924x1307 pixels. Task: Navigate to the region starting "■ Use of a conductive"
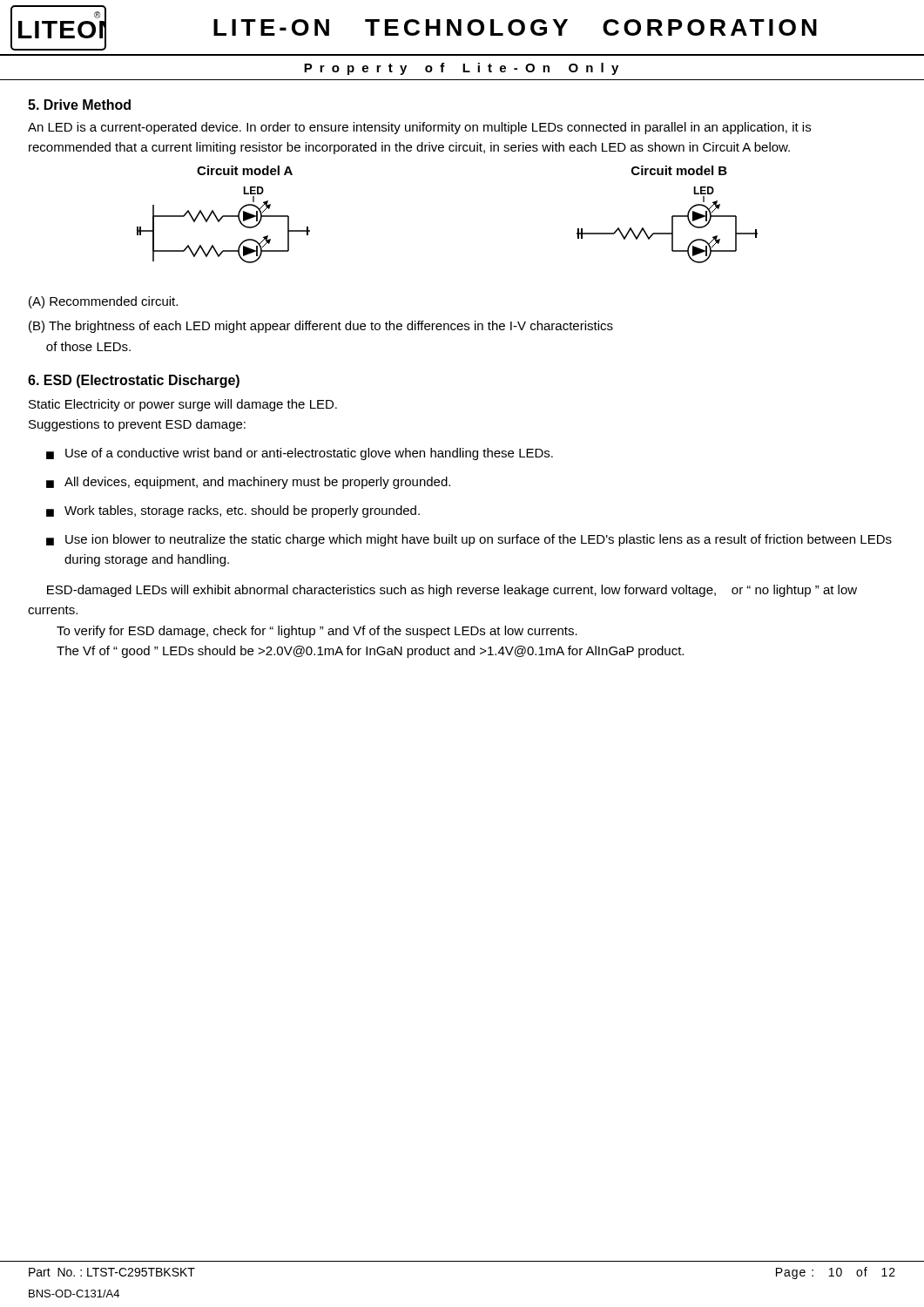[x=471, y=455]
